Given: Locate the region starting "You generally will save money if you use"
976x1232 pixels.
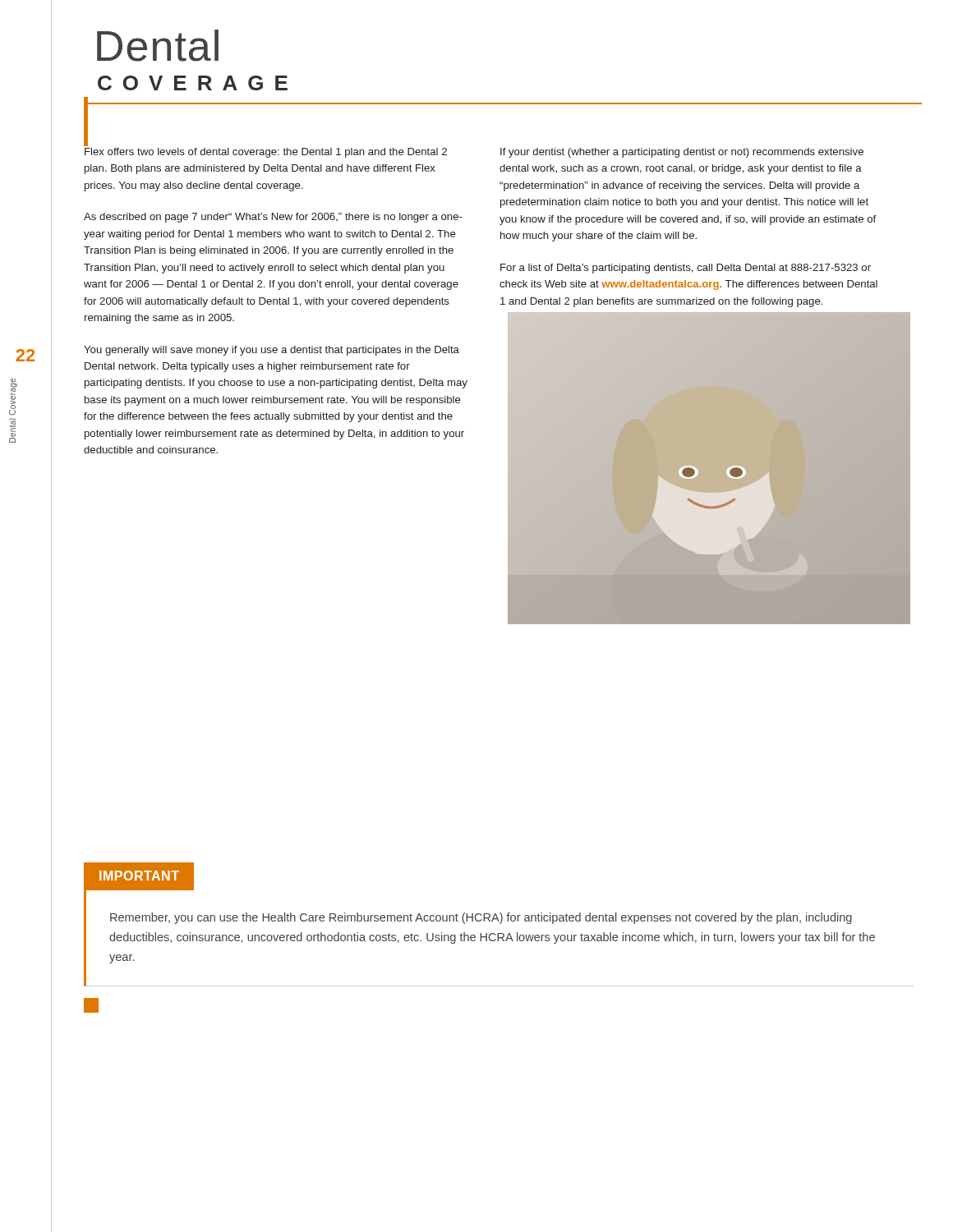Looking at the screenshot, I should point(276,400).
